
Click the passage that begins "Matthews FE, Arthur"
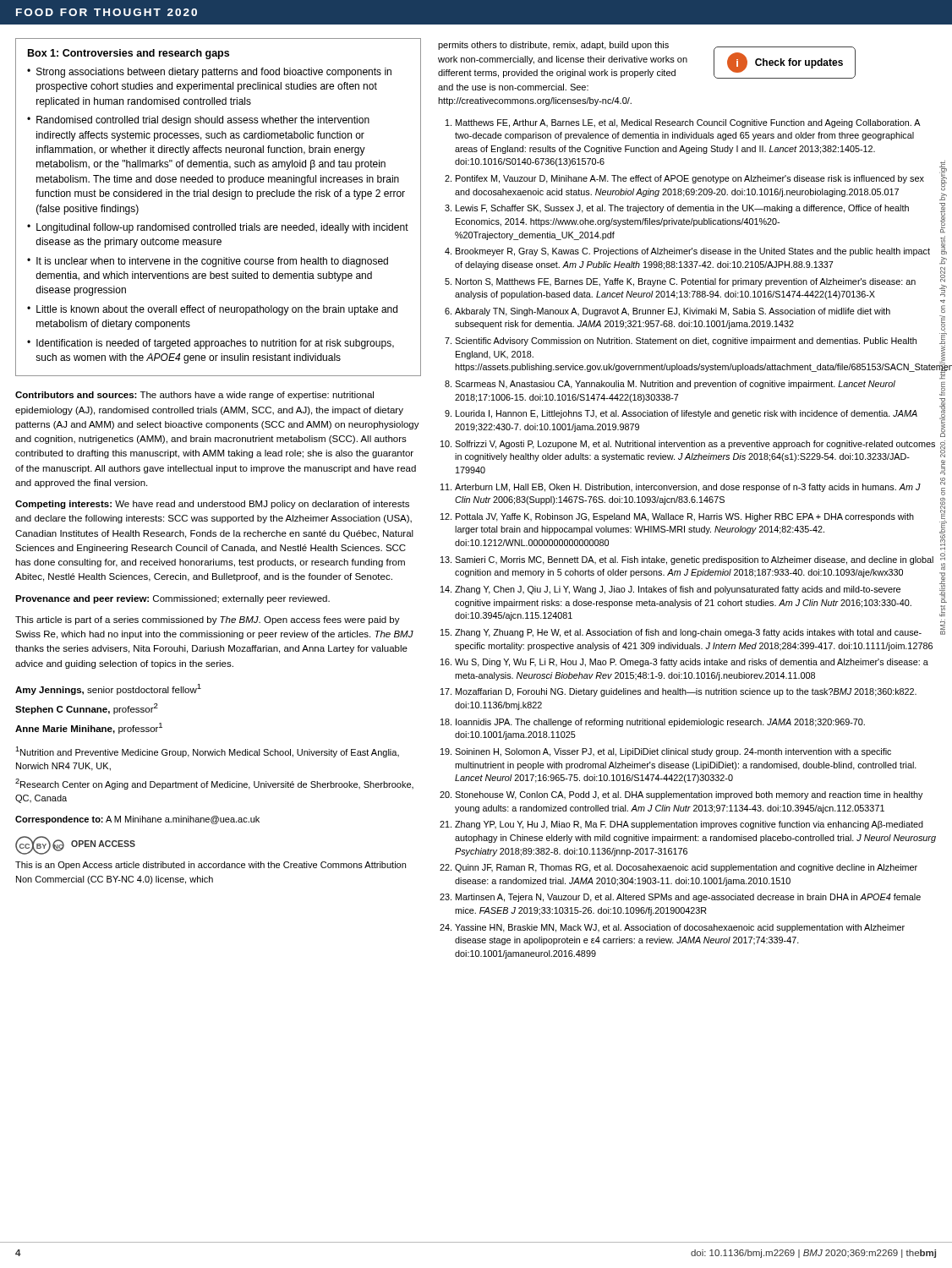click(x=687, y=539)
